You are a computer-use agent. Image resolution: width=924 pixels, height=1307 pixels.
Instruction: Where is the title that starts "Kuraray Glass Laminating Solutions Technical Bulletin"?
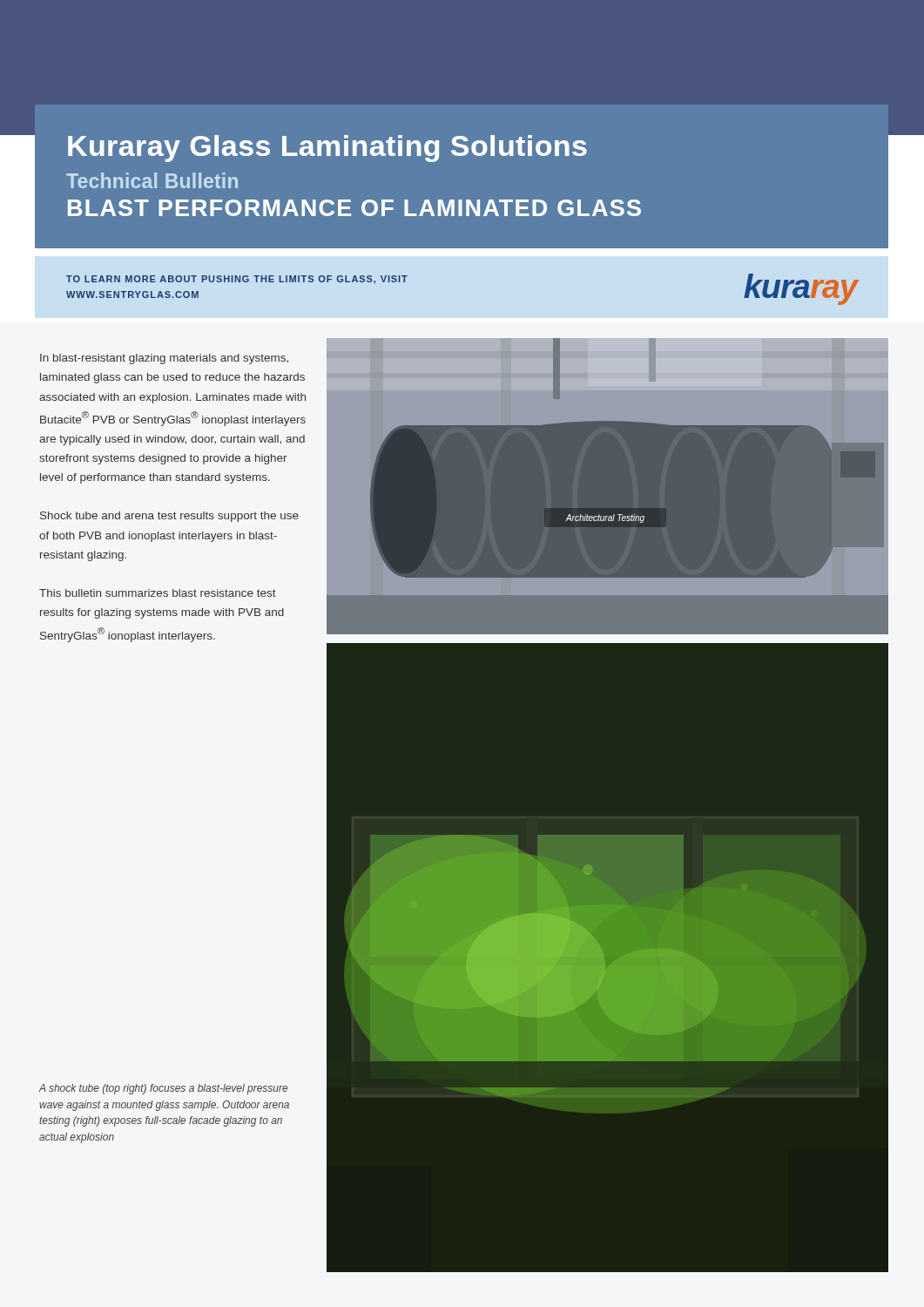(x=327, y=149)
